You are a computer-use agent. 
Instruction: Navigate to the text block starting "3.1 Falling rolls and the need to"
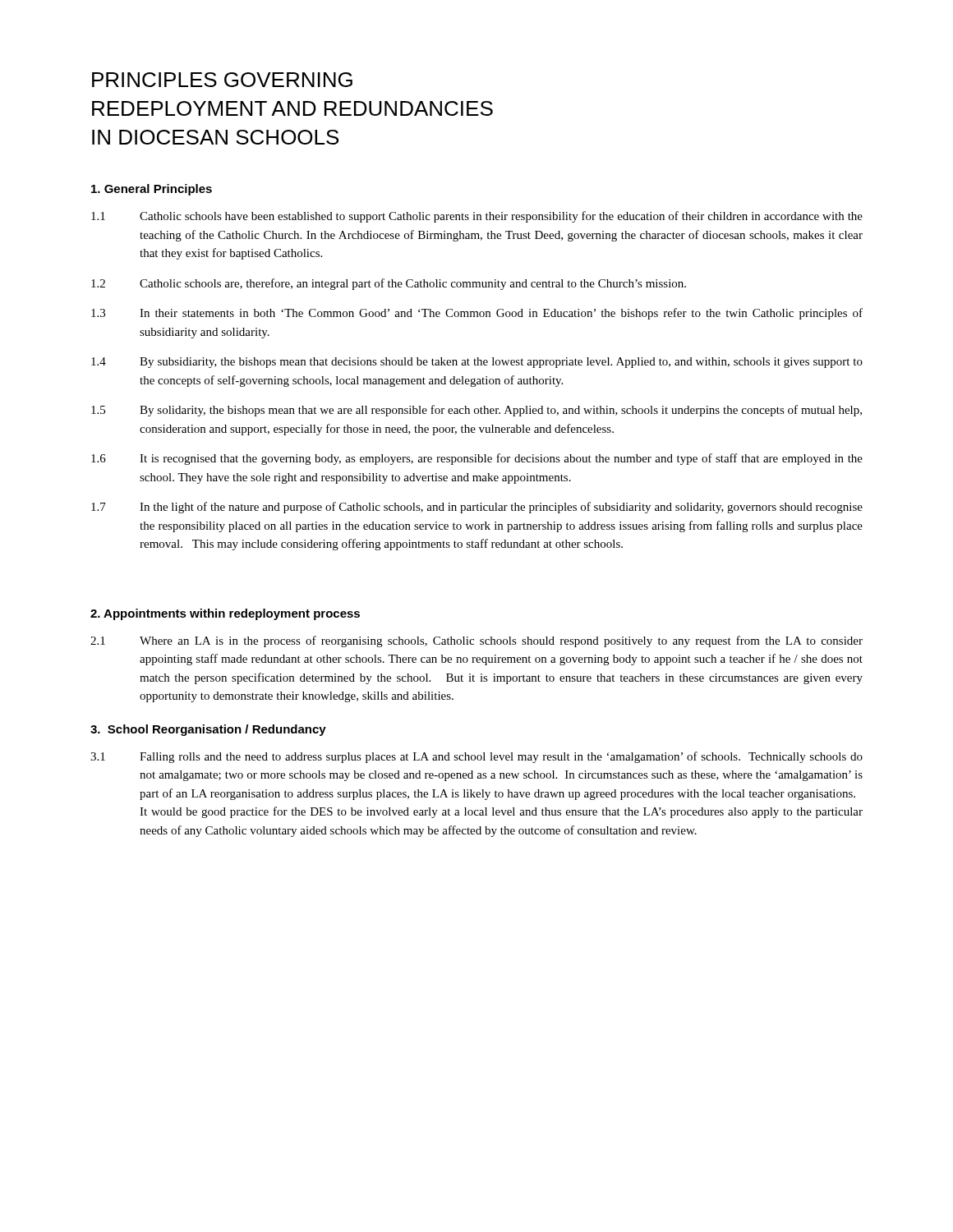click(476, 793)
